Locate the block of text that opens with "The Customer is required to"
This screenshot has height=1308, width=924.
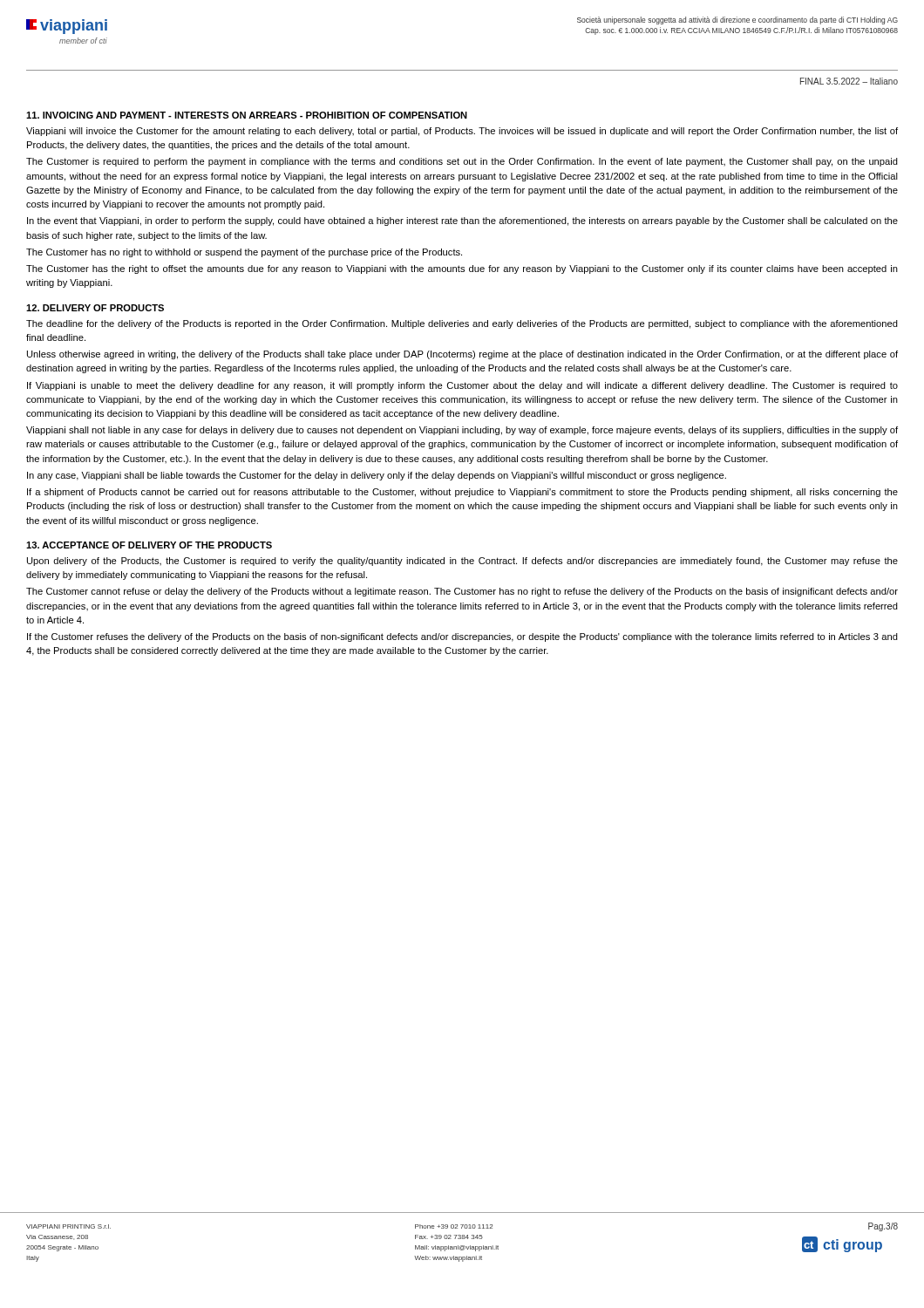462,183
